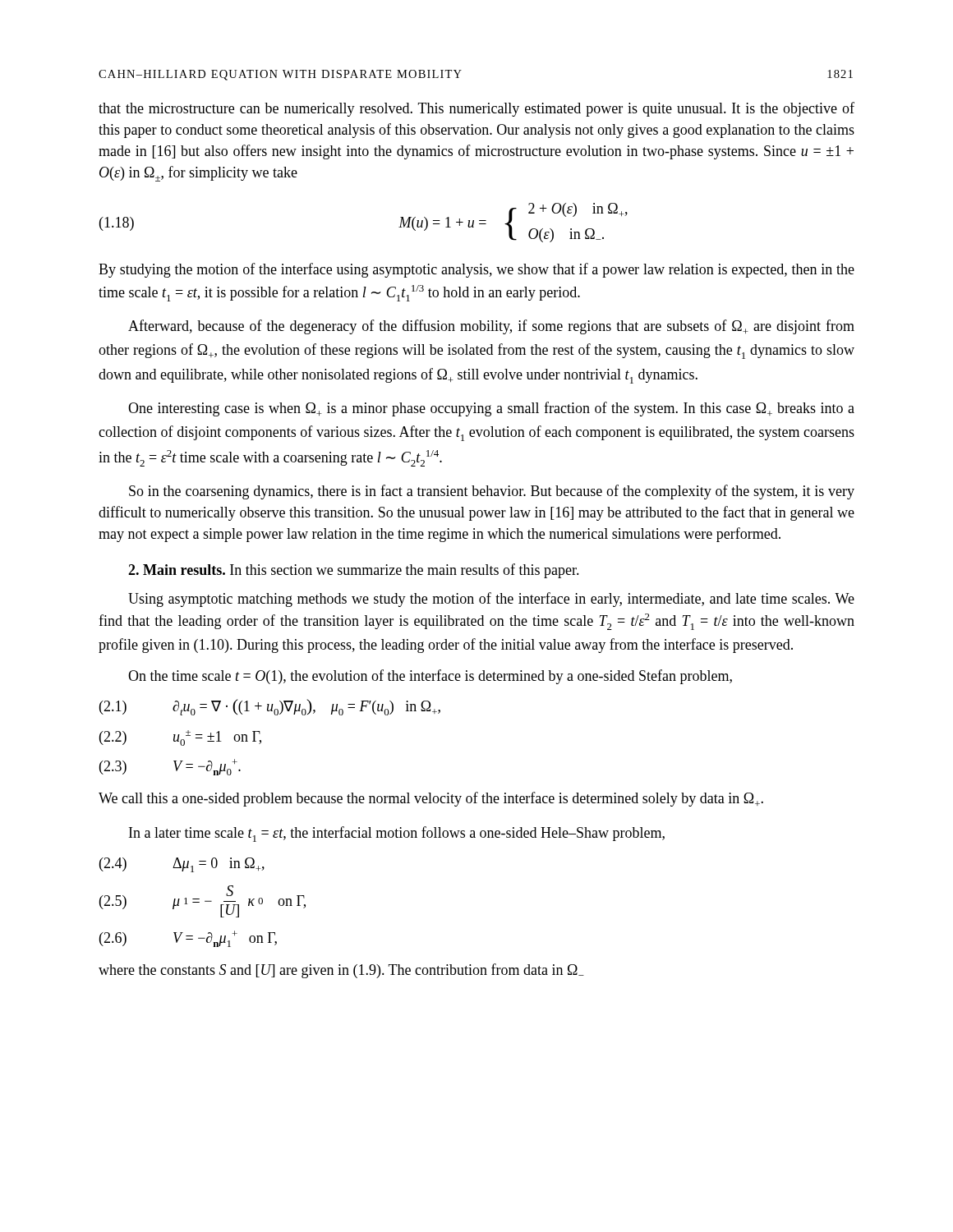Image resolution: width=953 pixels, height=1232 pixels.
Task: Where is the passage that starts "Using asymptotic matching methods"?
Action: click(x=476, y=622)
